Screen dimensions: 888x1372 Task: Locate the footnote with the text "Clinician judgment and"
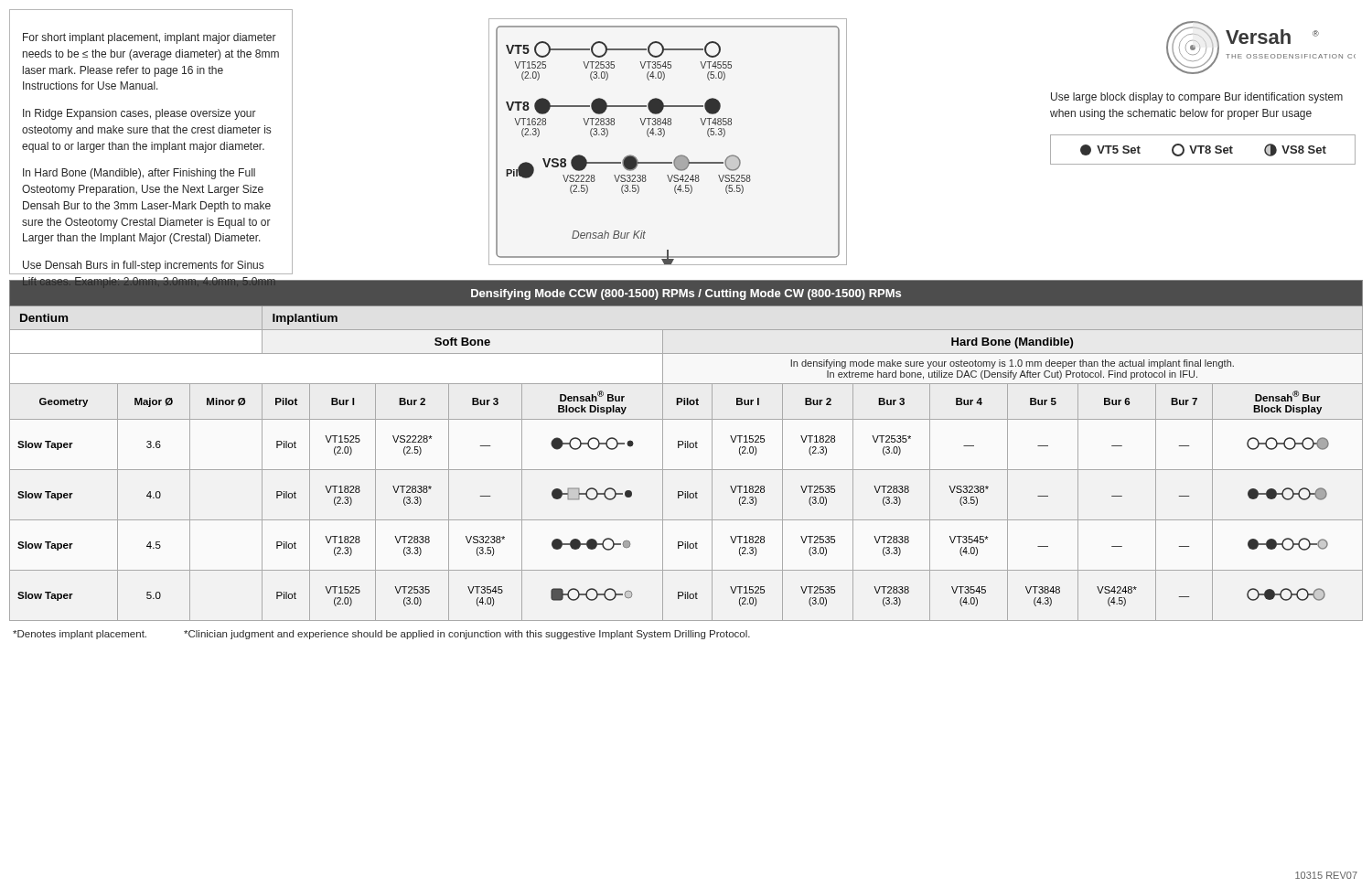pyautogui.click(x=467, y=634)
